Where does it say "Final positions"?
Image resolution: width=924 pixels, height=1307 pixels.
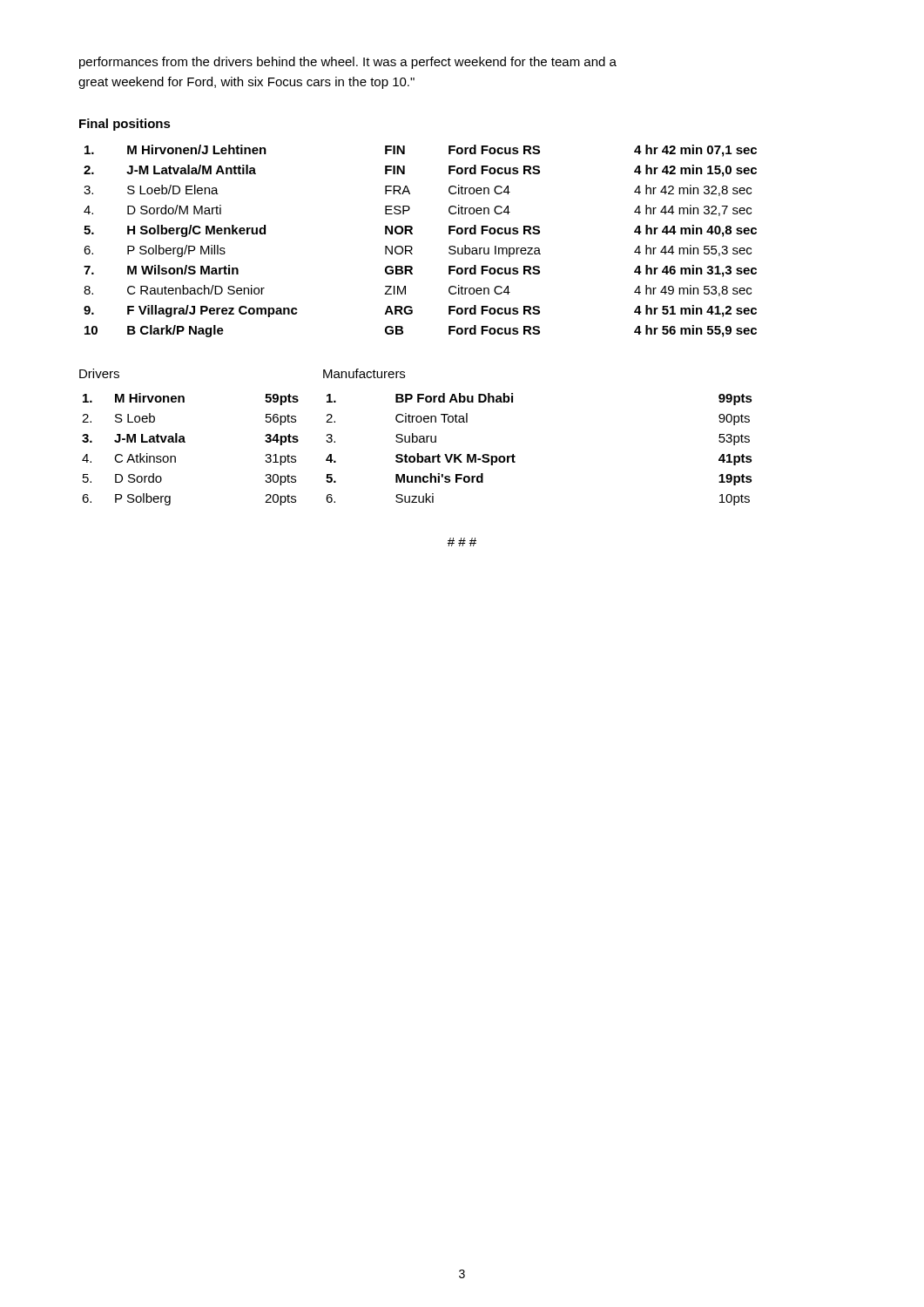click(124, 123)
